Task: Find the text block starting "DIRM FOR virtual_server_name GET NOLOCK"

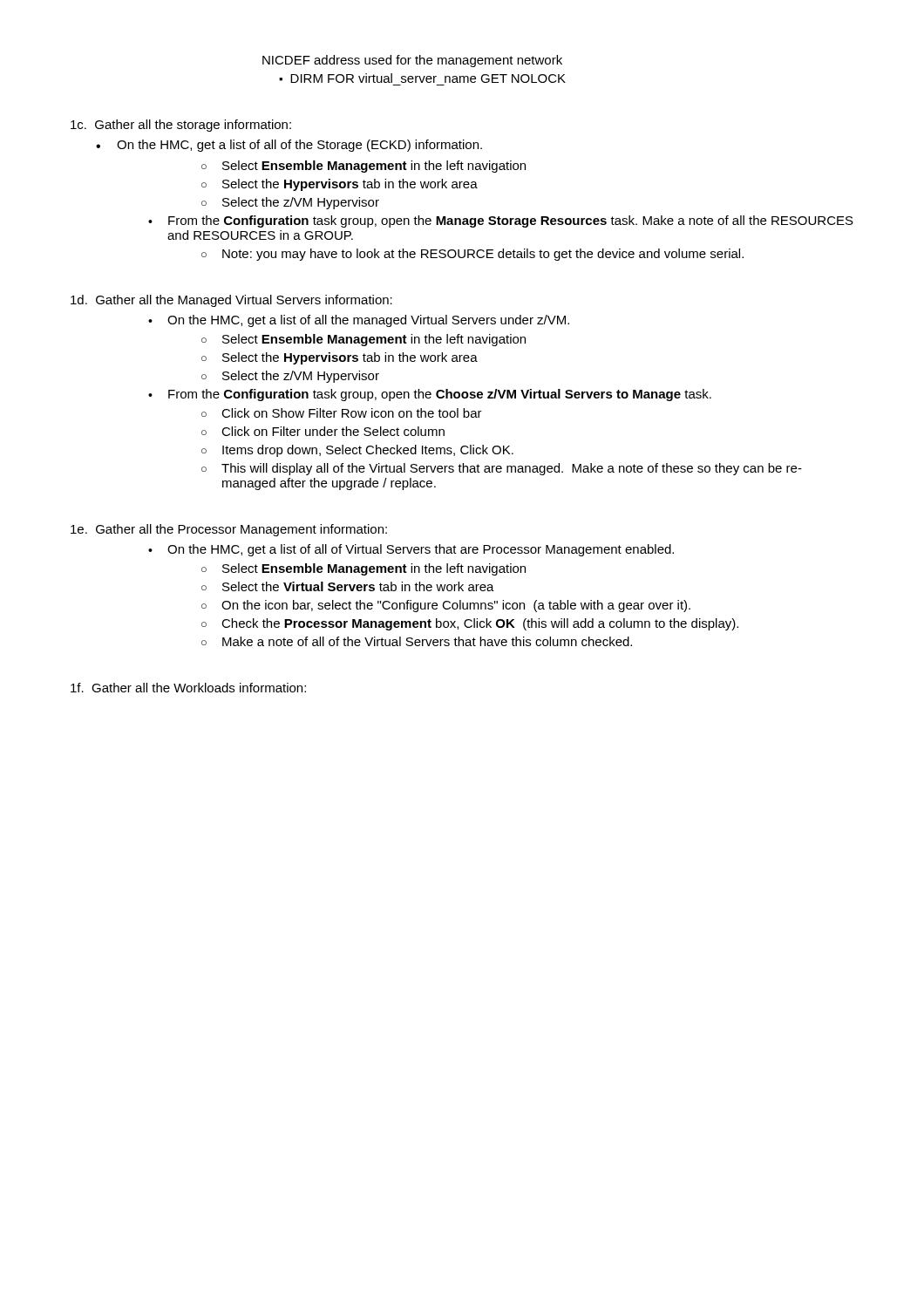Action: [x=428, y=78]
